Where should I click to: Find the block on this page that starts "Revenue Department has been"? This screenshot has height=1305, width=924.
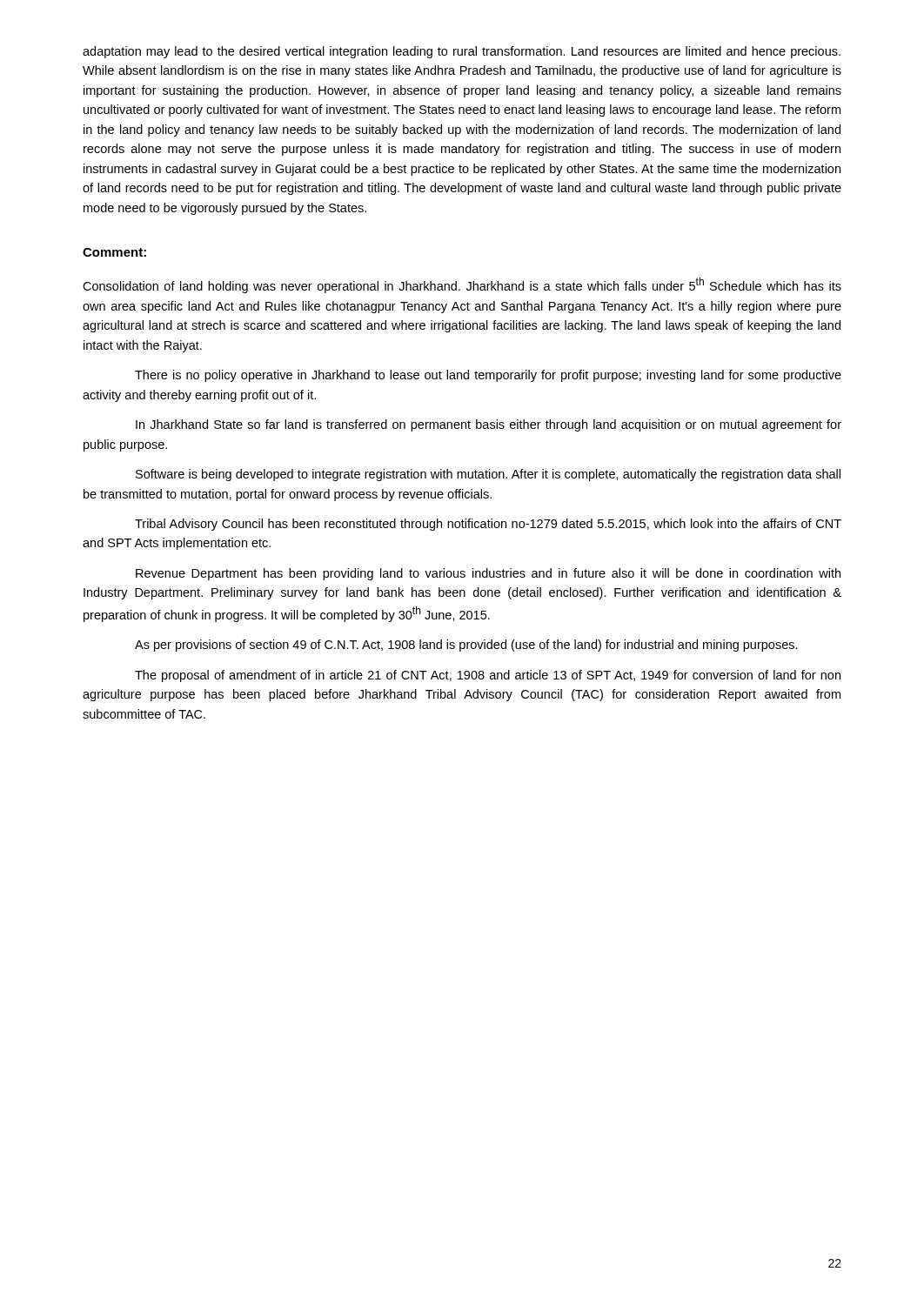coord(462,594)
